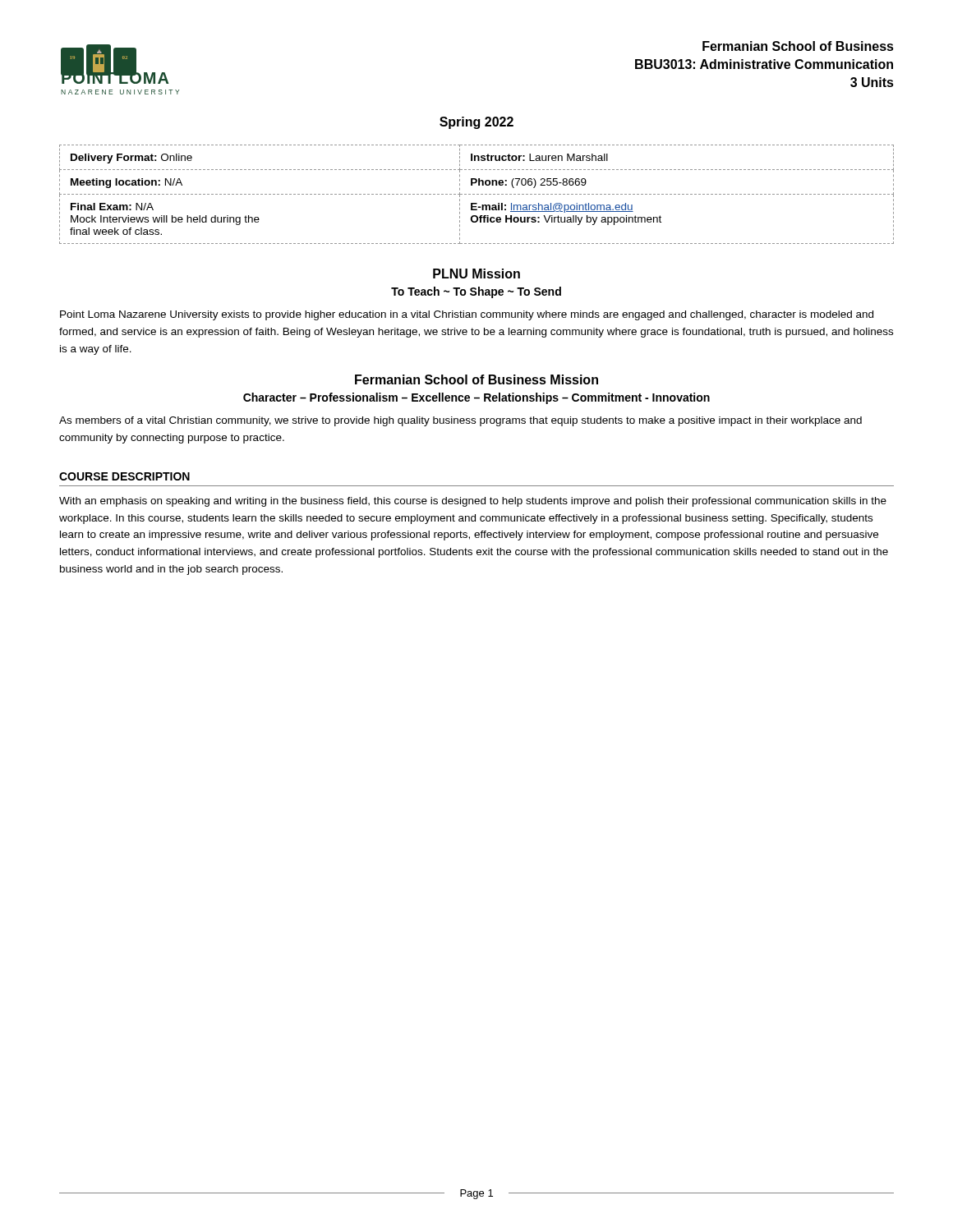Select the text block containing "As members of"

[x=461, y=428]
